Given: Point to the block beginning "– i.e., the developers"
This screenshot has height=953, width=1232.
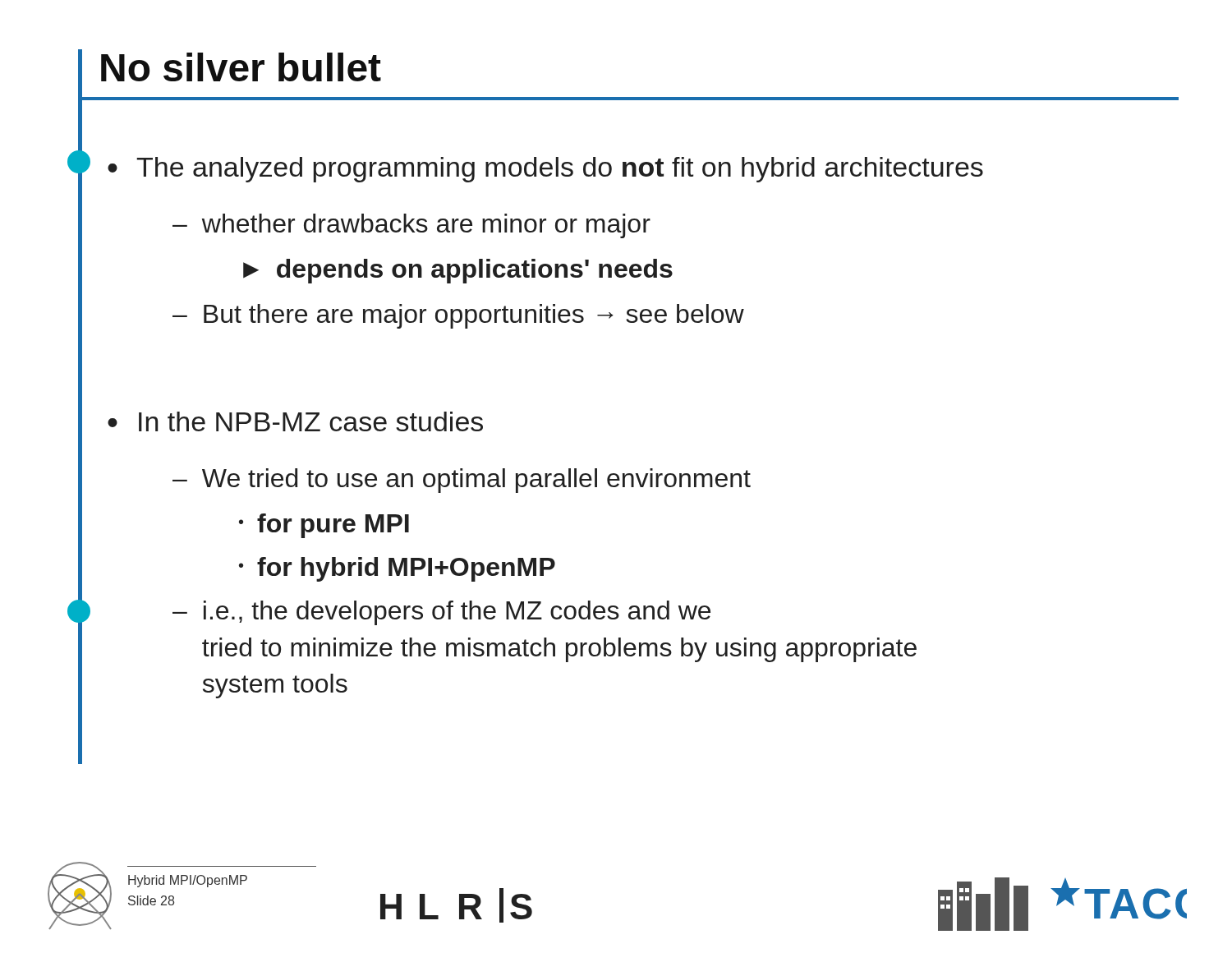Looking at the screenshot, I should click(x=545, y=647).
